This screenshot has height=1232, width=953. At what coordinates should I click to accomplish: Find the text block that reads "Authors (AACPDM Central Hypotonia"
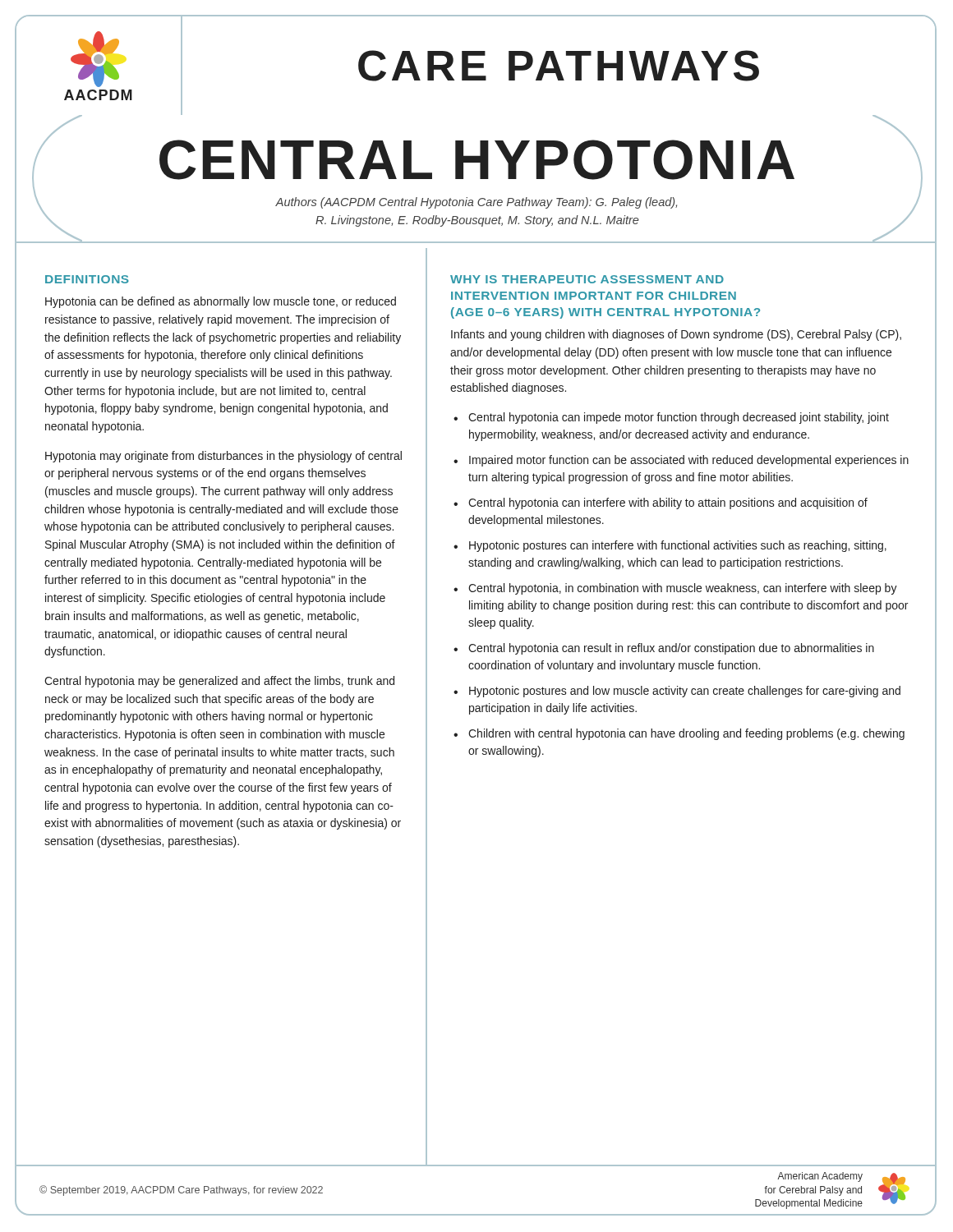tap(477, 211)
